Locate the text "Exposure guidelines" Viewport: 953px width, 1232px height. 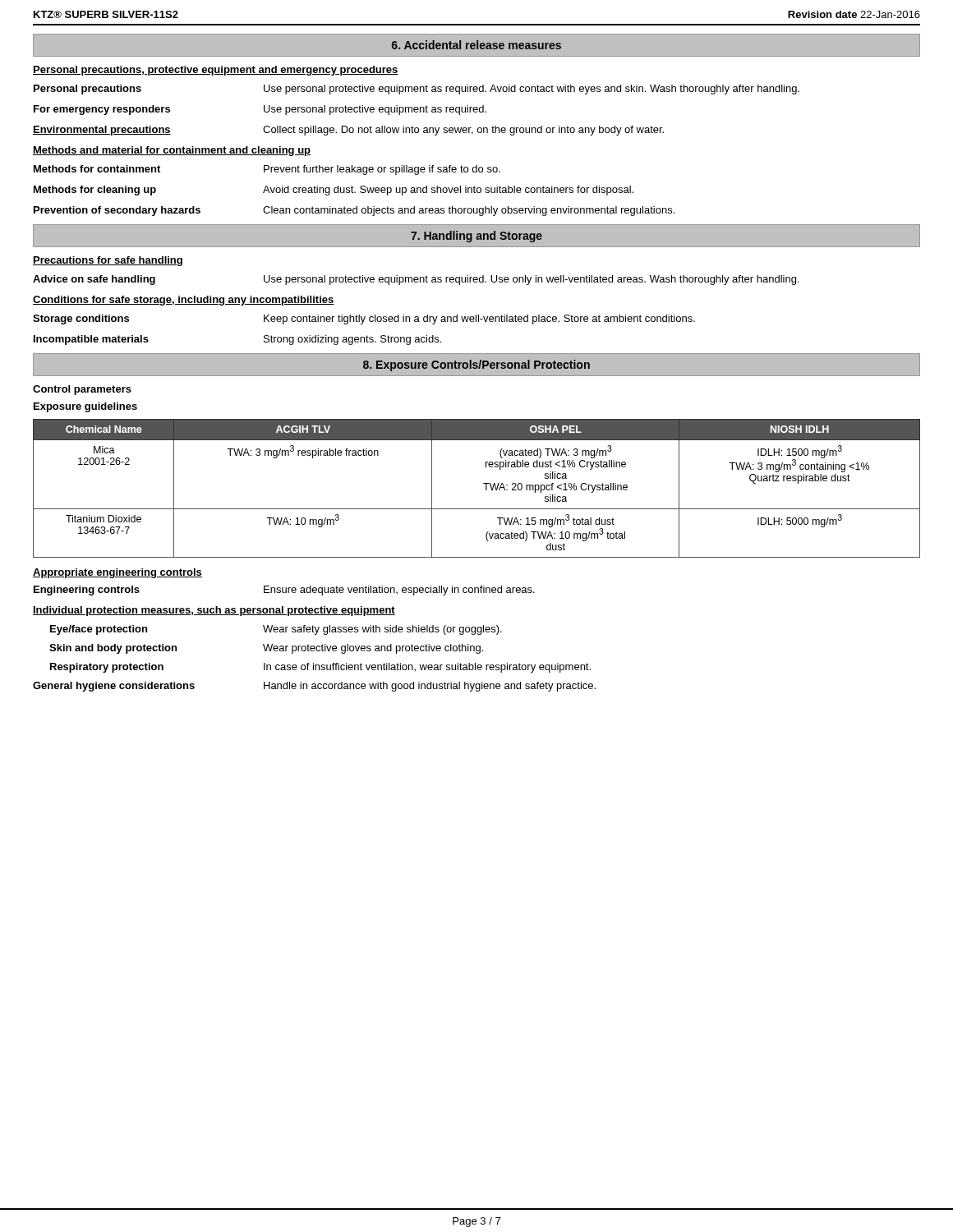click(85, 406)
